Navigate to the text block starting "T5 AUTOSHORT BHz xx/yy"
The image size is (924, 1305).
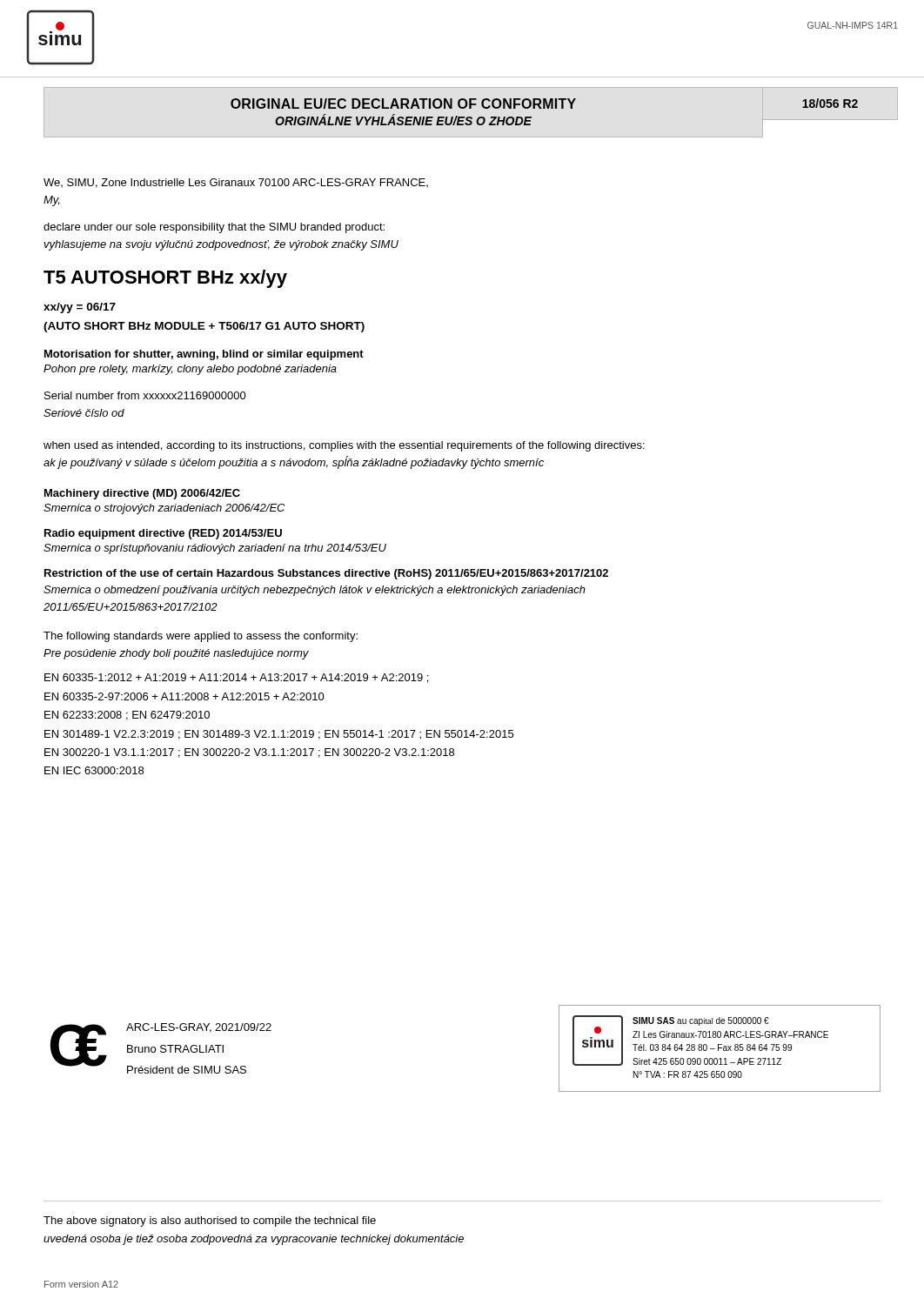click(x=165, y=277)
